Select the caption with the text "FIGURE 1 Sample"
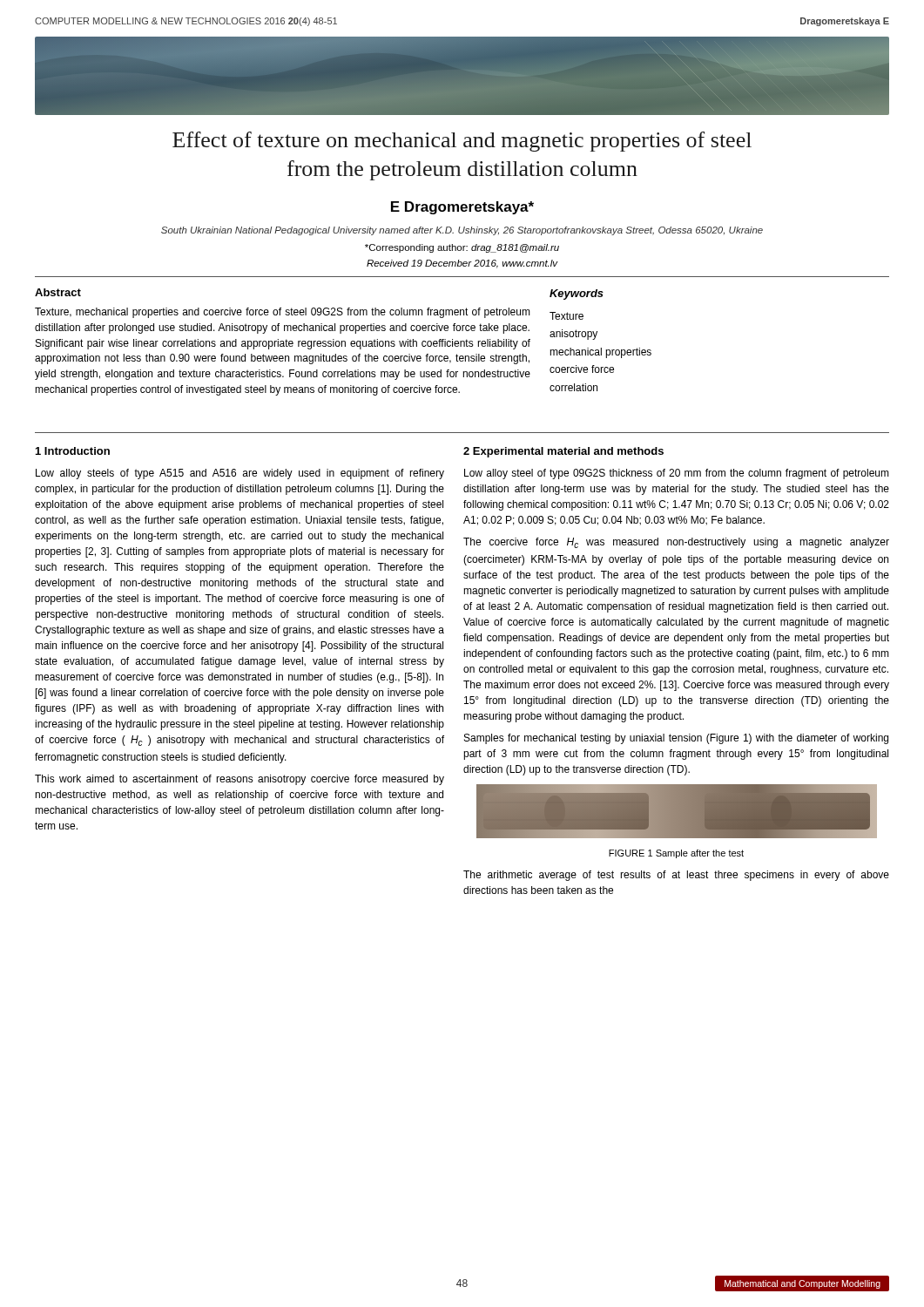Screen dimensions: 1307x924 pyautogui.click(x=676, y=853)
